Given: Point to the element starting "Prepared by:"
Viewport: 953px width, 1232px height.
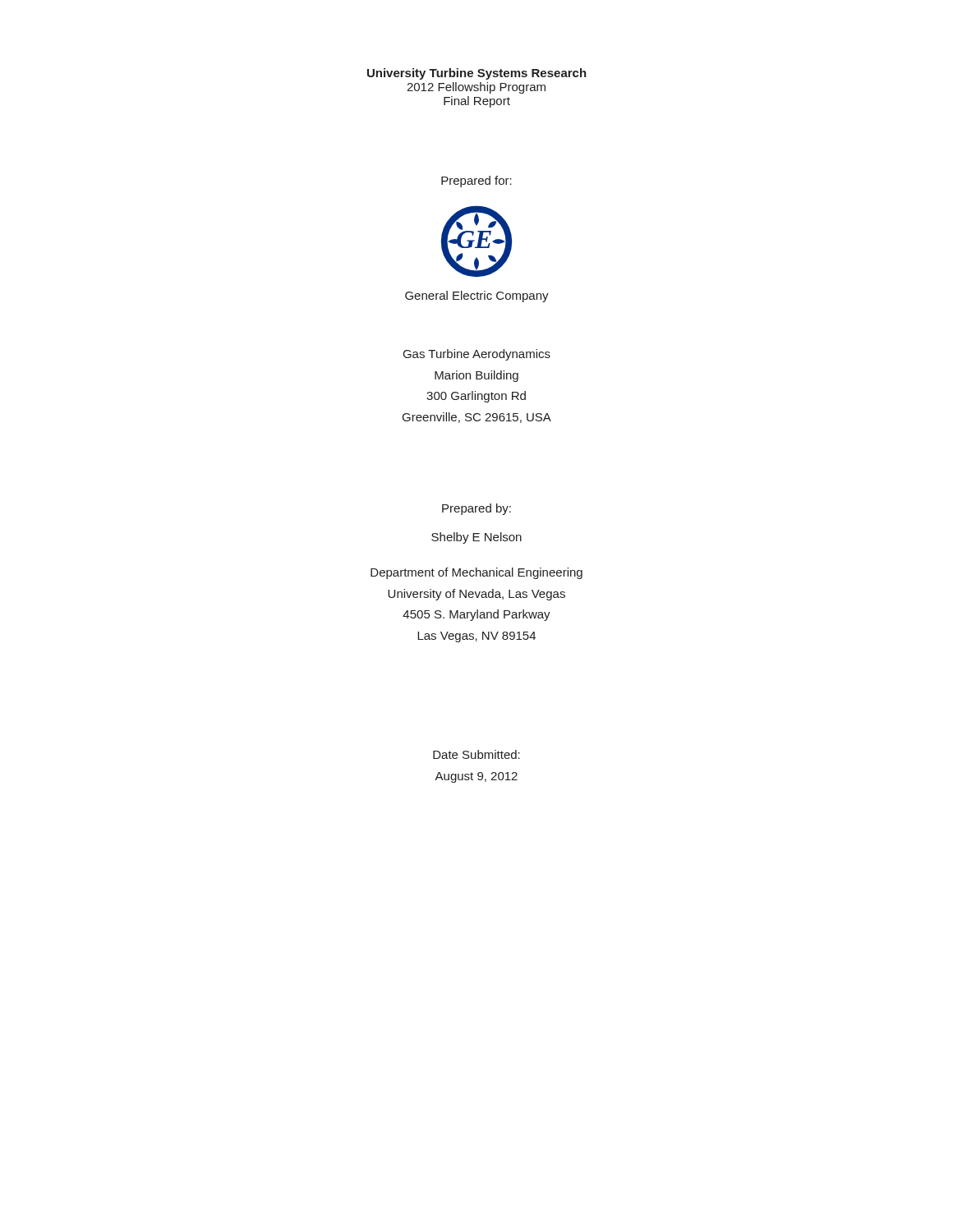Looking at the screenshot, I should tap(476, 508).
